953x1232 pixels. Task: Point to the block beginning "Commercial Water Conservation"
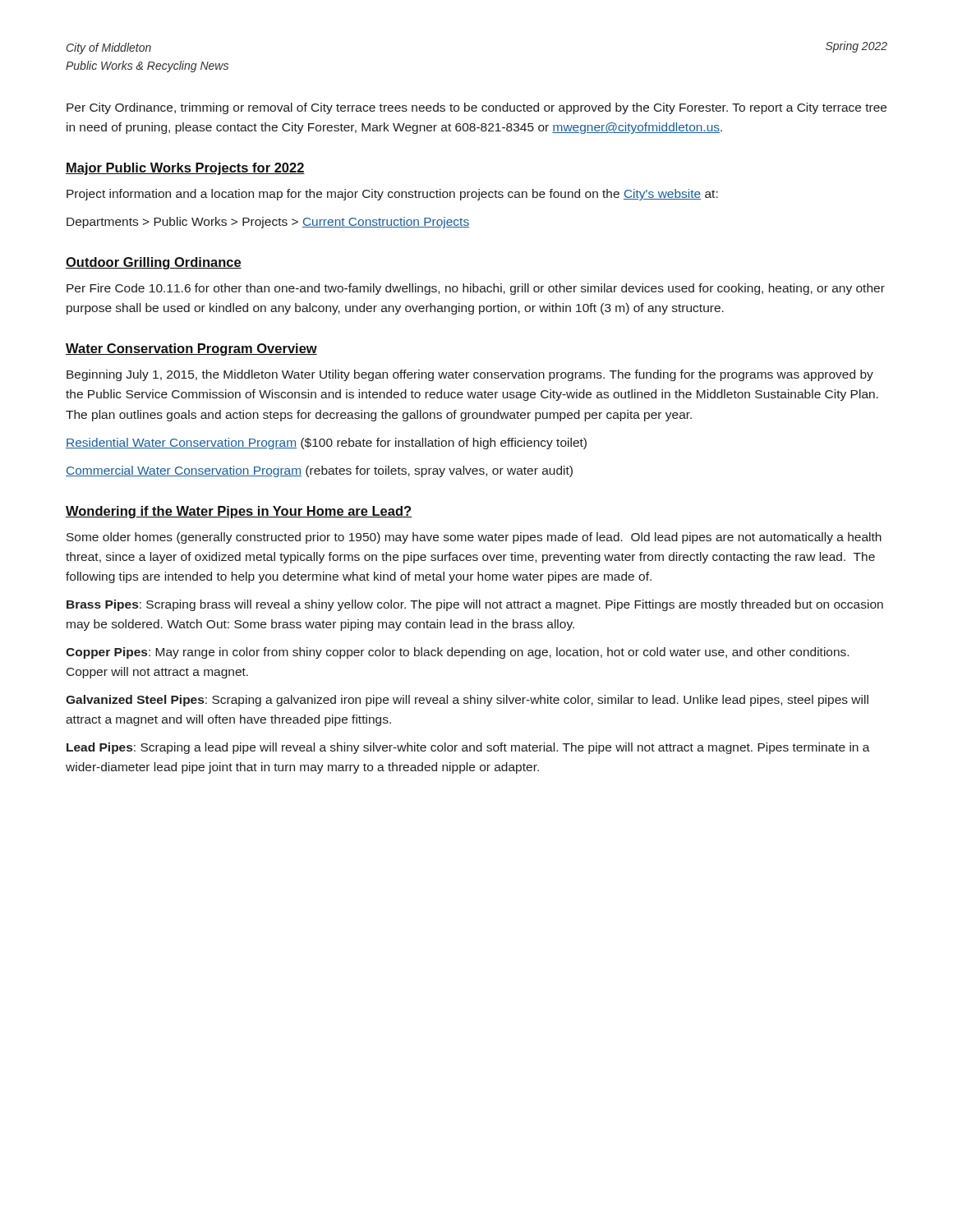tap(320, 470)
